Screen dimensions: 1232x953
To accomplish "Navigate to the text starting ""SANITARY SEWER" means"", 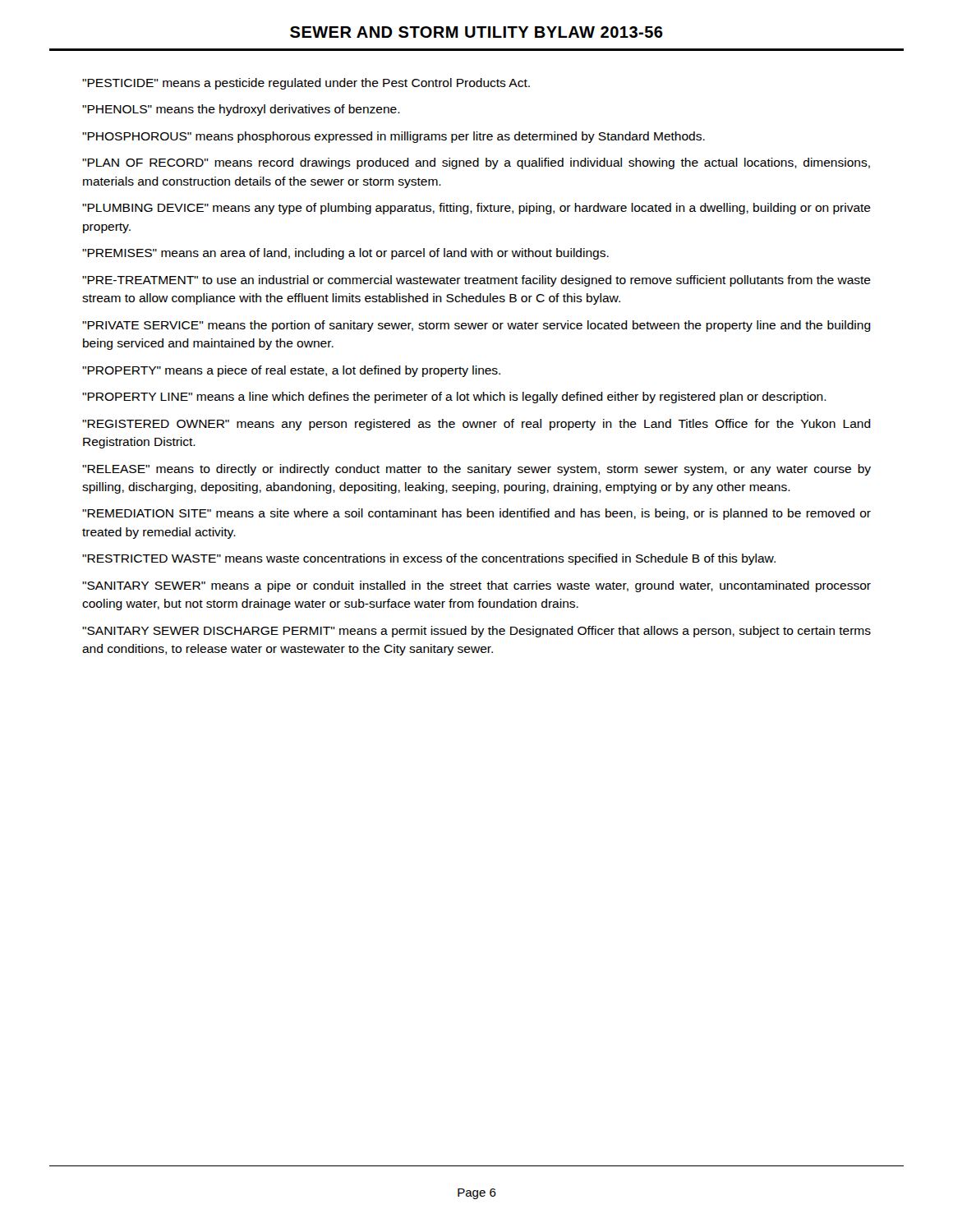I will [x=476, y=594].
